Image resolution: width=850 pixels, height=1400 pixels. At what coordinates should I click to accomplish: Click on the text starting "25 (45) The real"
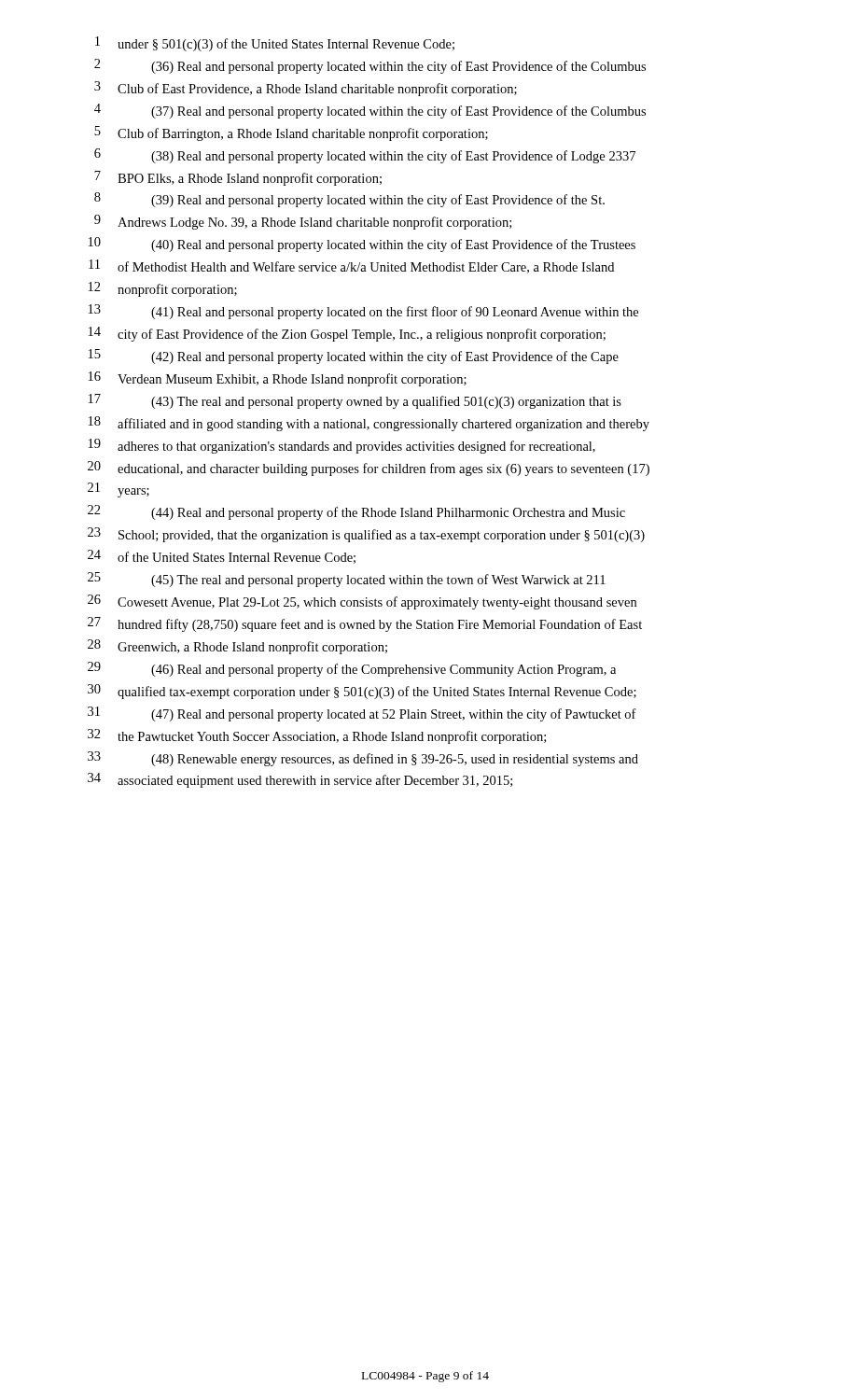425,581
